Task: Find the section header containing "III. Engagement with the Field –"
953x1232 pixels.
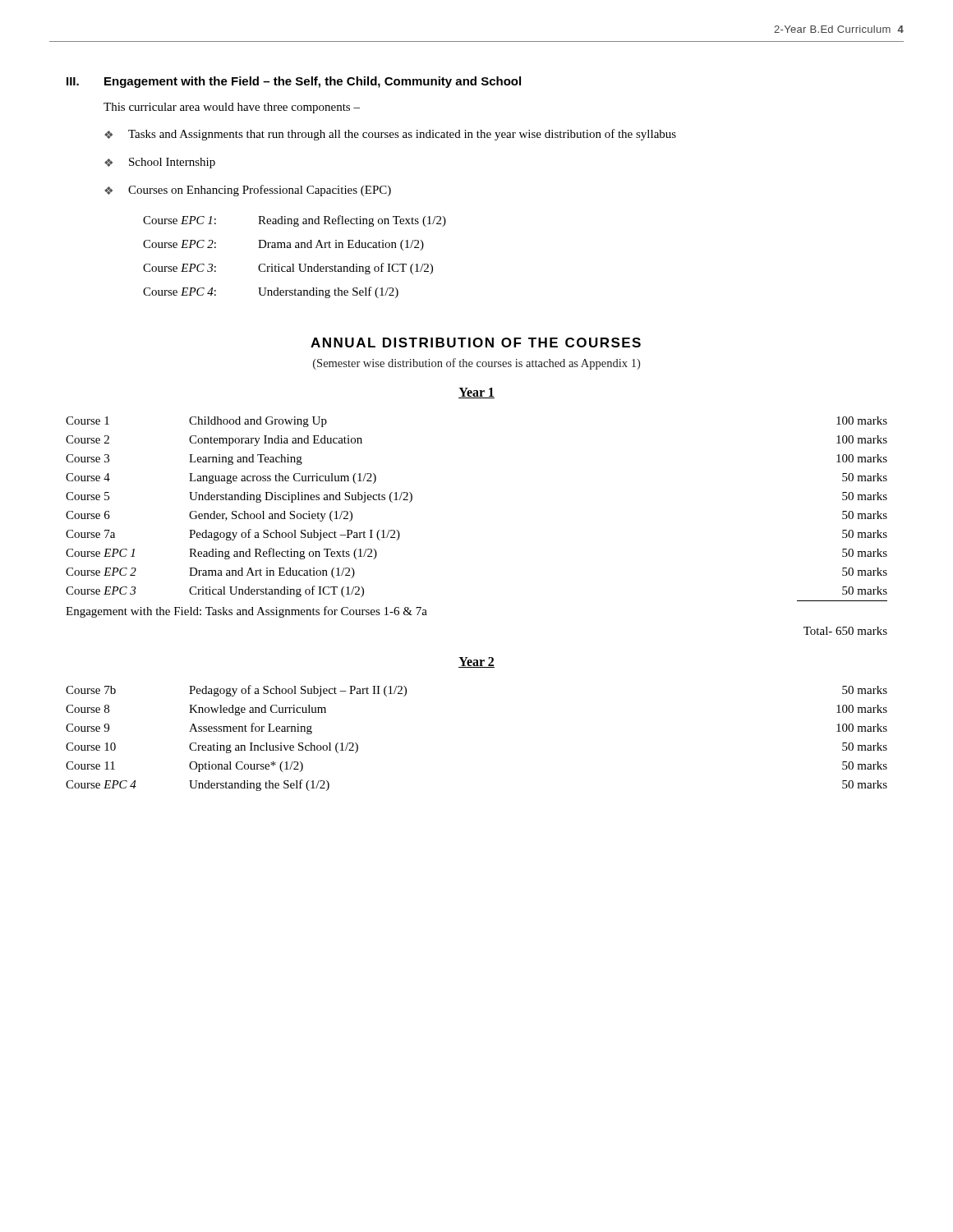Action: (294, 81)
